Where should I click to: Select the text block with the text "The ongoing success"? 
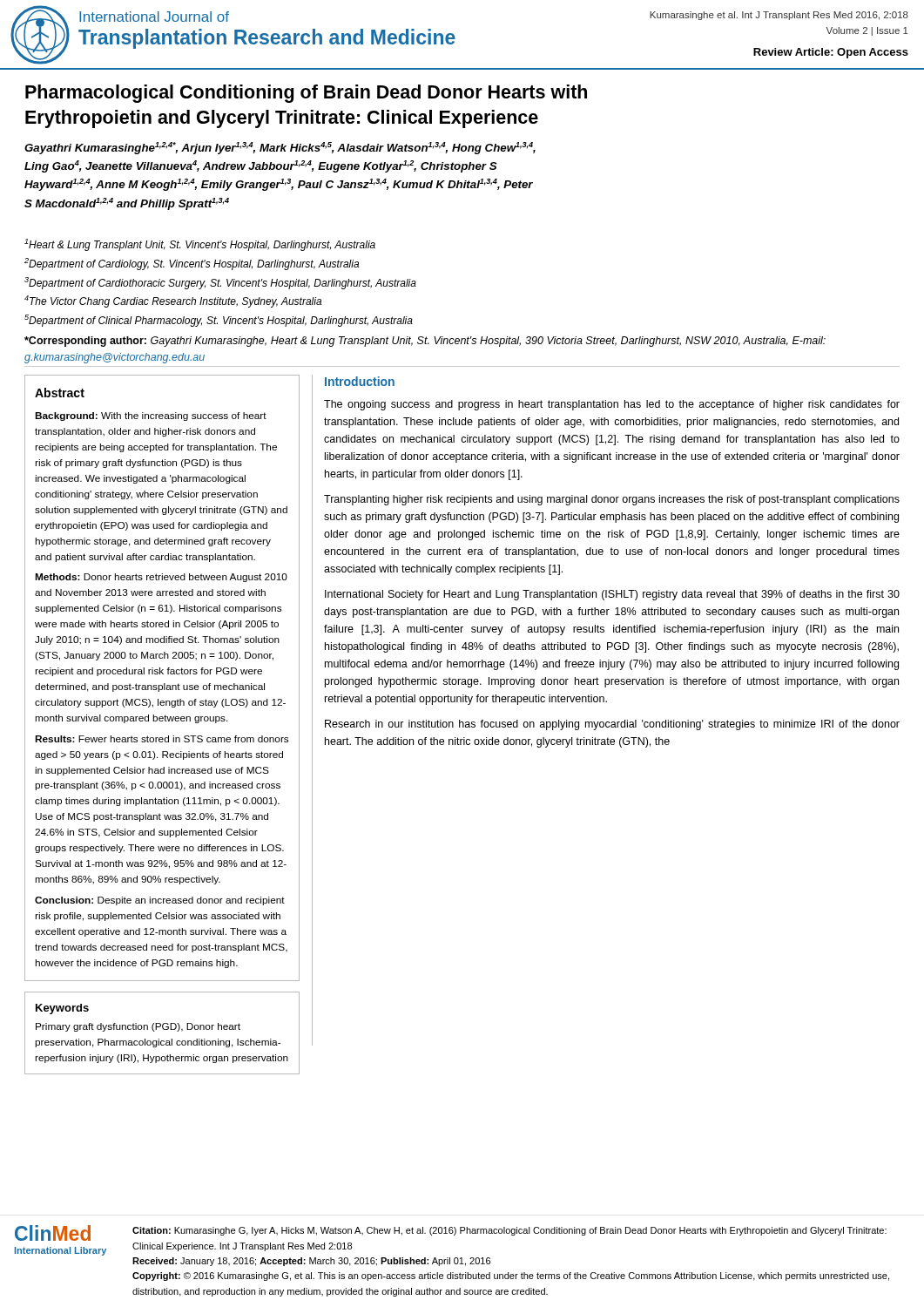tap(612, 439)
